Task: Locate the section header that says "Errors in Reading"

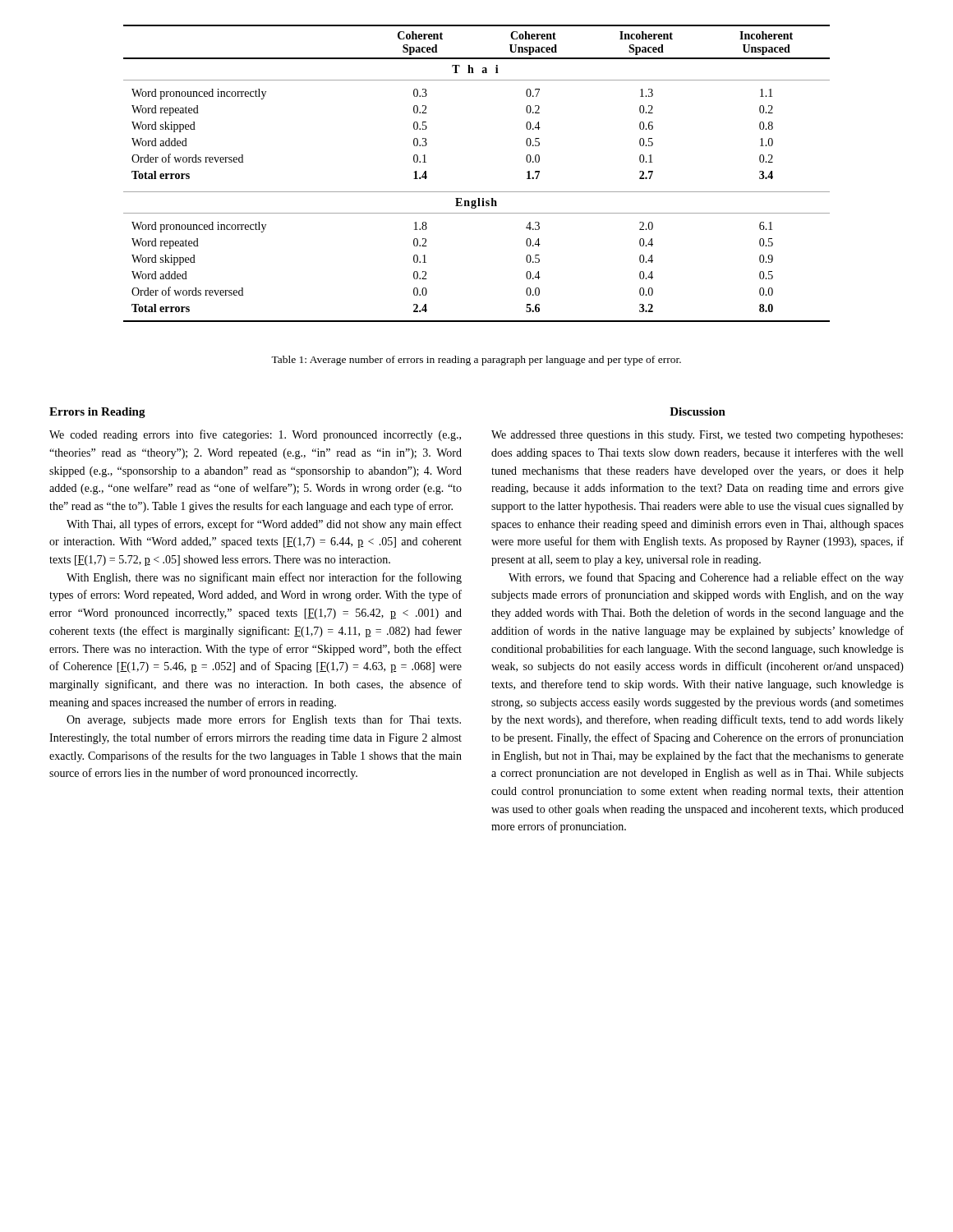Action: click(x=97, y=411)
